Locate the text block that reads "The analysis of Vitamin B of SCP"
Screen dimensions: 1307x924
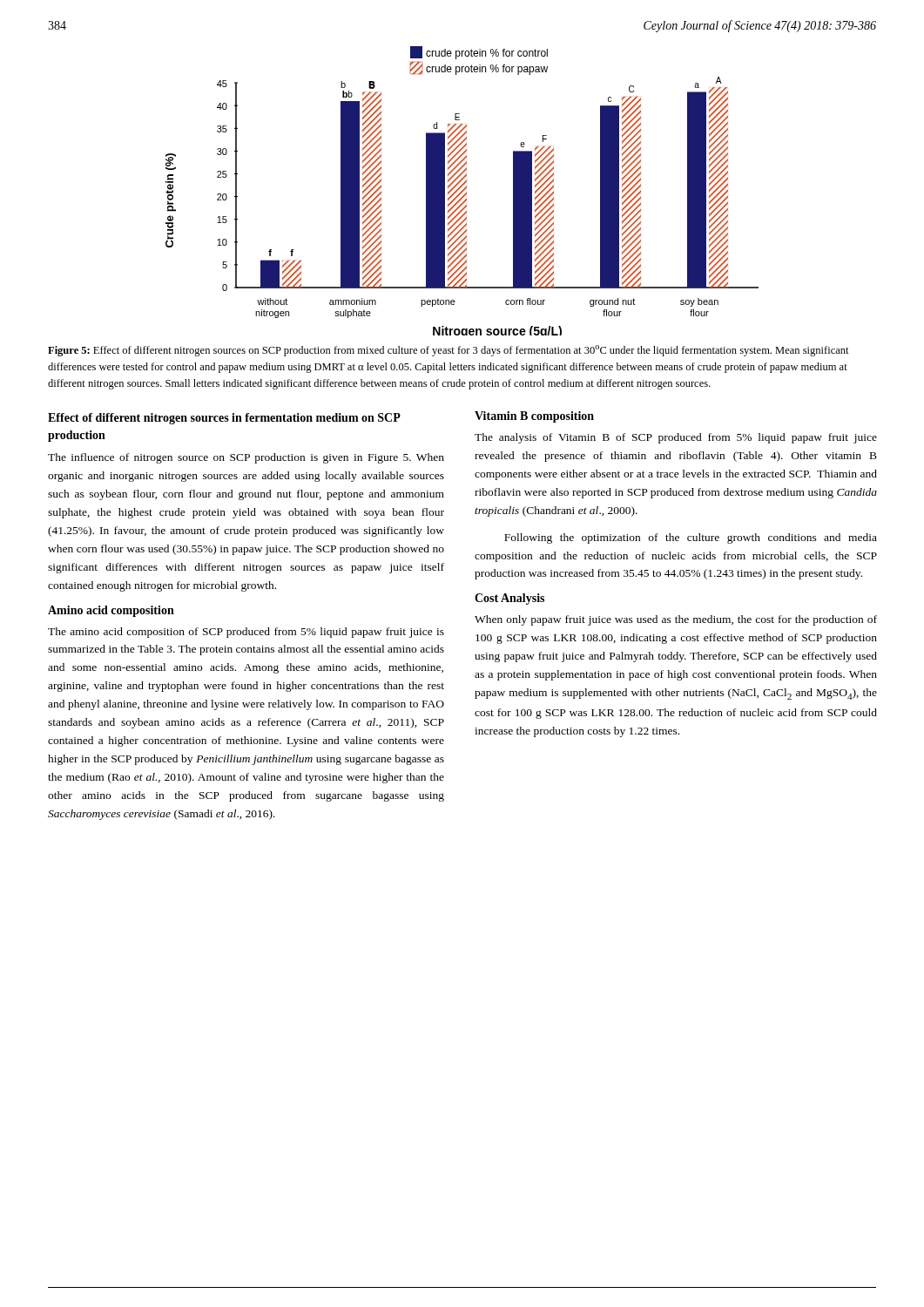tap(676, 473)
